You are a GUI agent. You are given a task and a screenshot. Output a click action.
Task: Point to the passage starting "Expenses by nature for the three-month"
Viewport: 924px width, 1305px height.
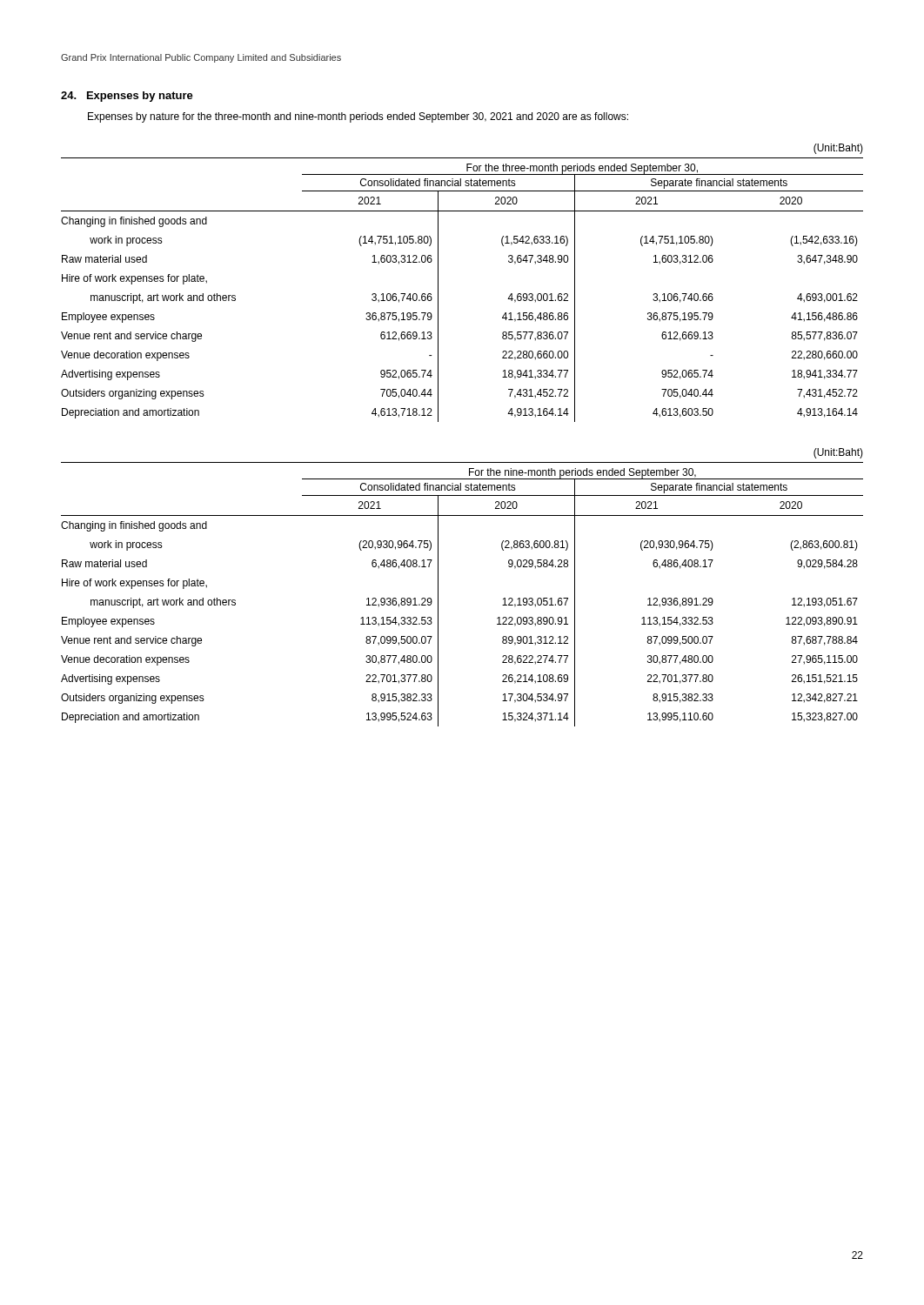pyautogui.click(x=358, y=117)
